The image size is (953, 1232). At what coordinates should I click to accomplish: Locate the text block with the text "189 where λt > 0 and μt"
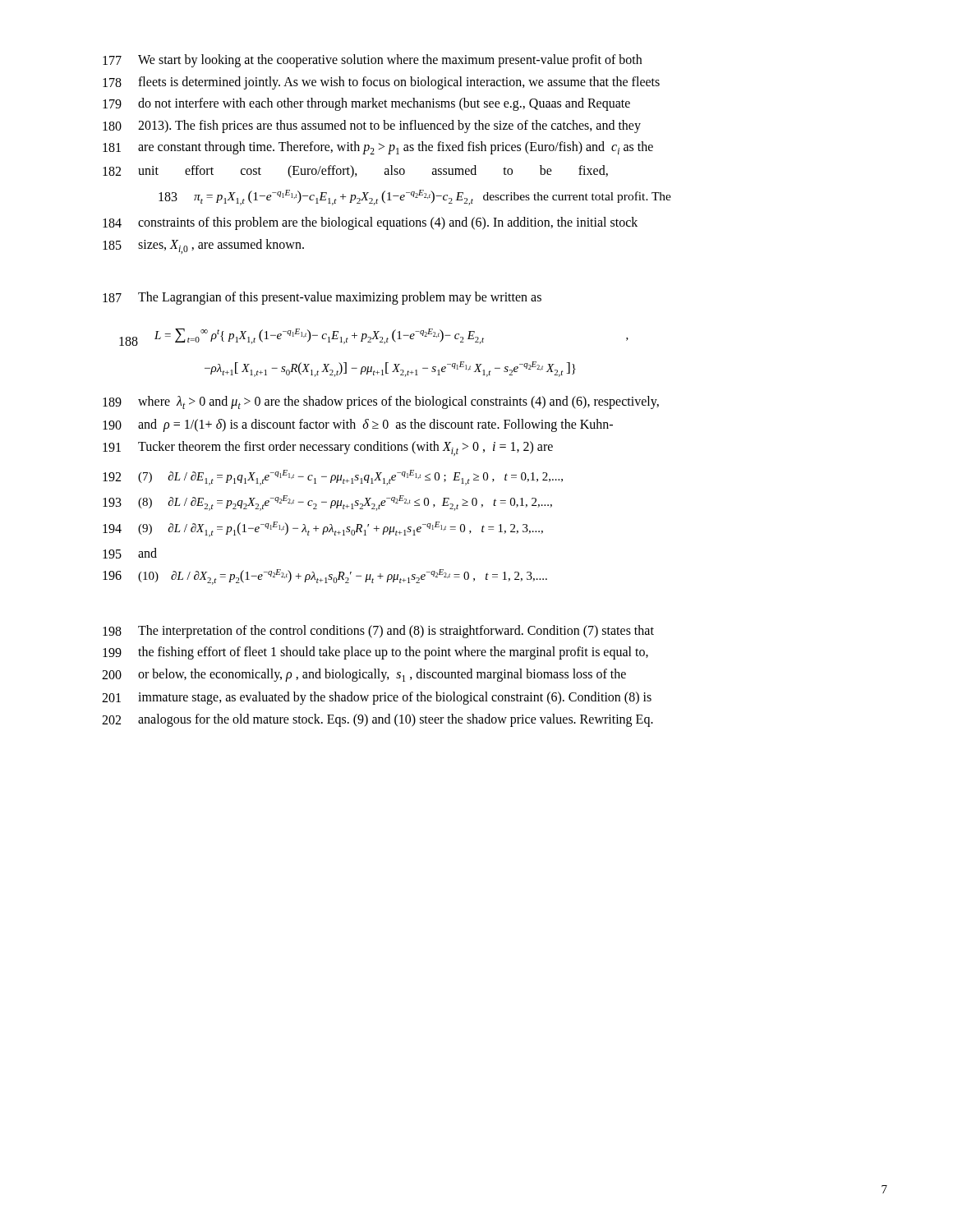pos(485,425)
